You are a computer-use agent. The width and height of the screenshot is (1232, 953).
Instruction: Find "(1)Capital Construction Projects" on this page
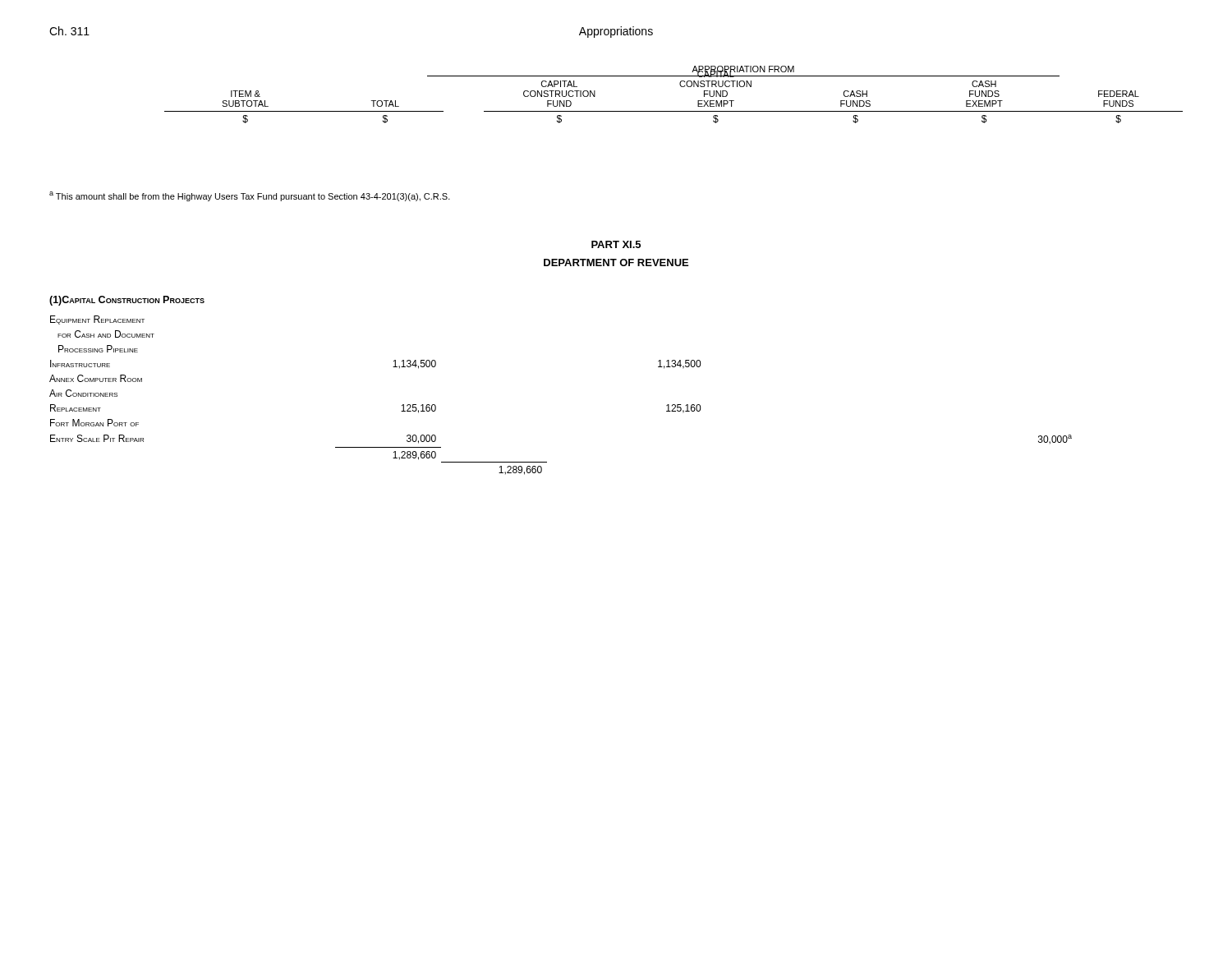(x=127, y=300)
